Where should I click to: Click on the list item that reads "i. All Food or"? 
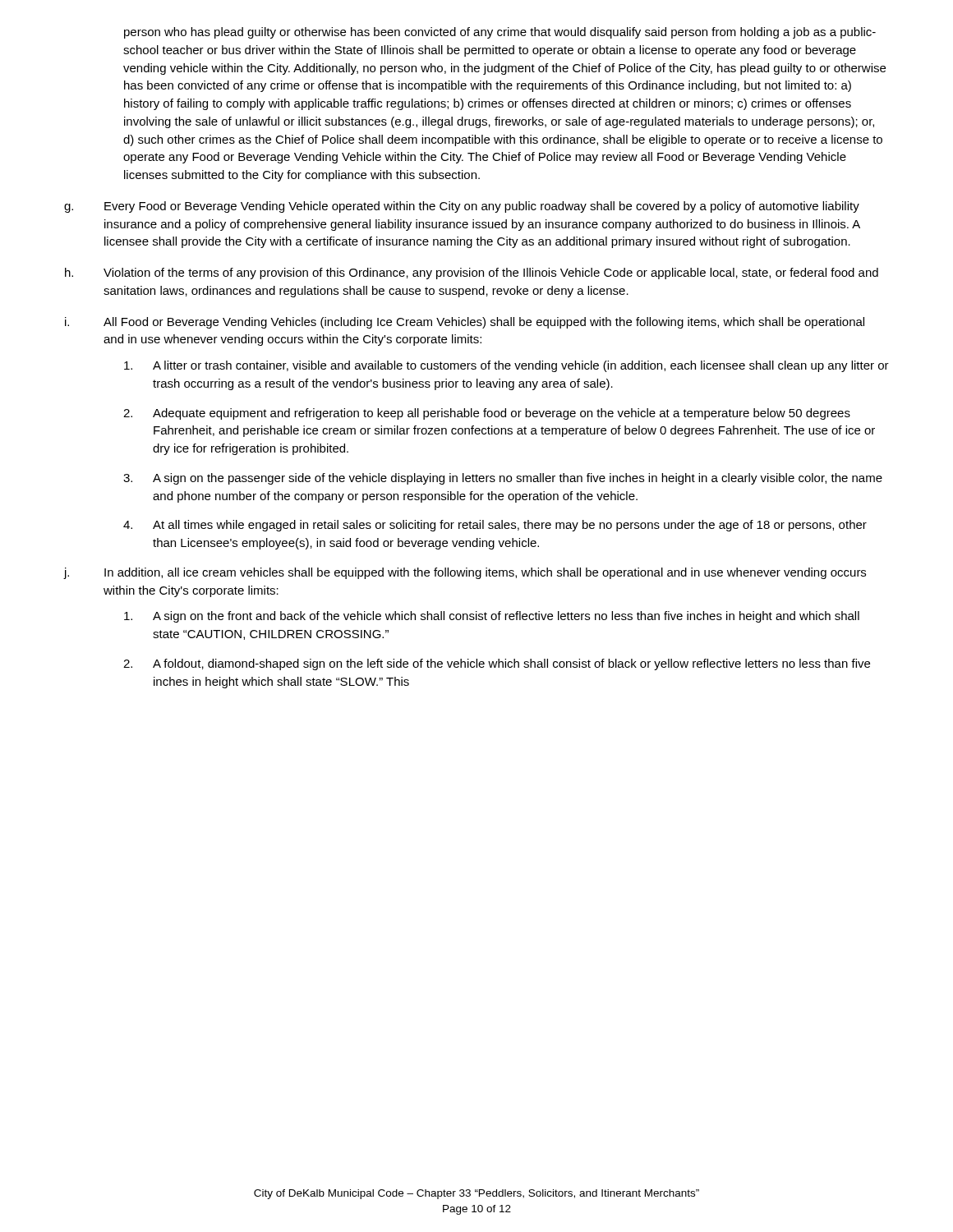click(x=476, y=330)
